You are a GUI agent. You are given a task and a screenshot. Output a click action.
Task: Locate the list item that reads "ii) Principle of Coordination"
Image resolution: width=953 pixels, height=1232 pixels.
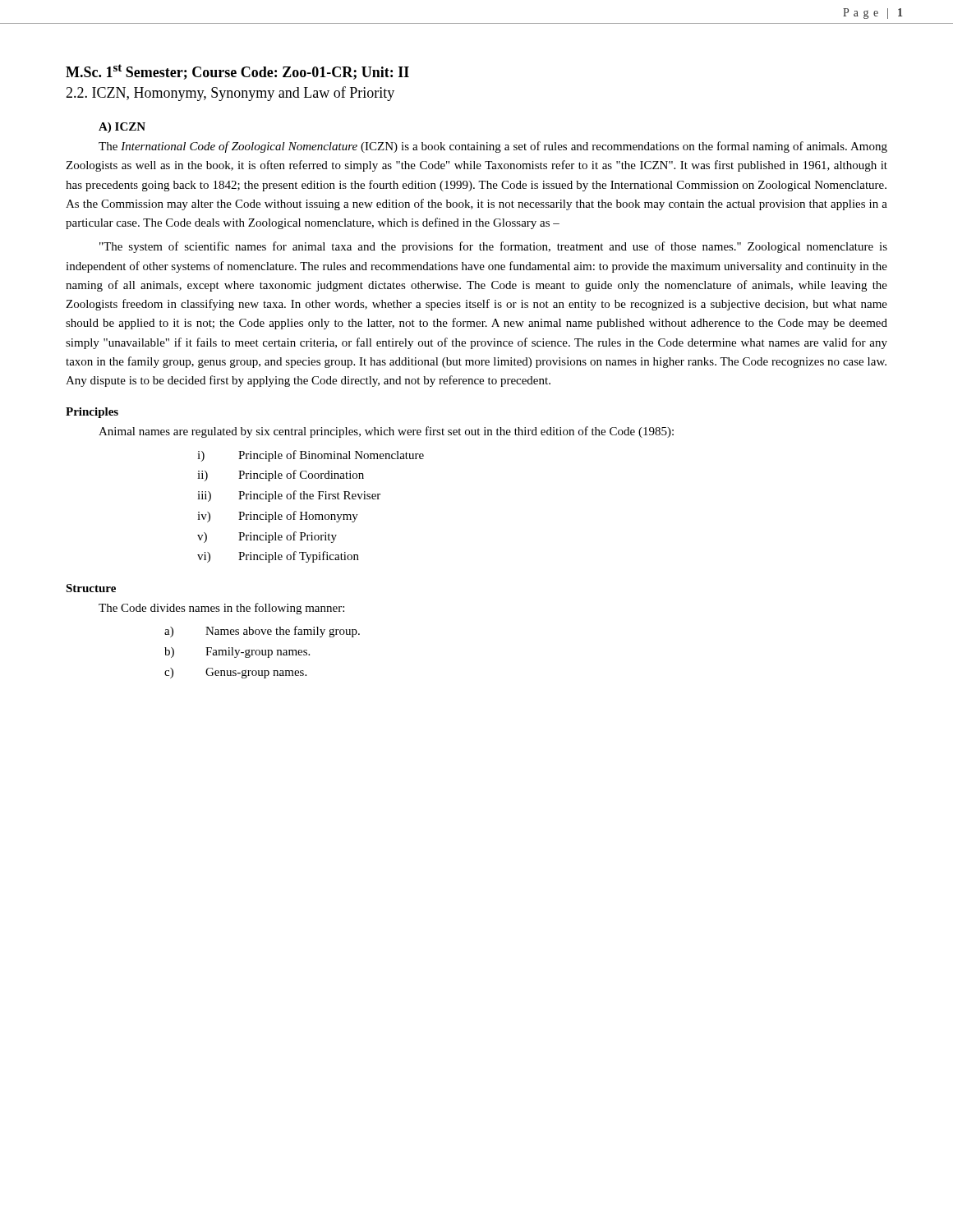[x=281, y=476]
